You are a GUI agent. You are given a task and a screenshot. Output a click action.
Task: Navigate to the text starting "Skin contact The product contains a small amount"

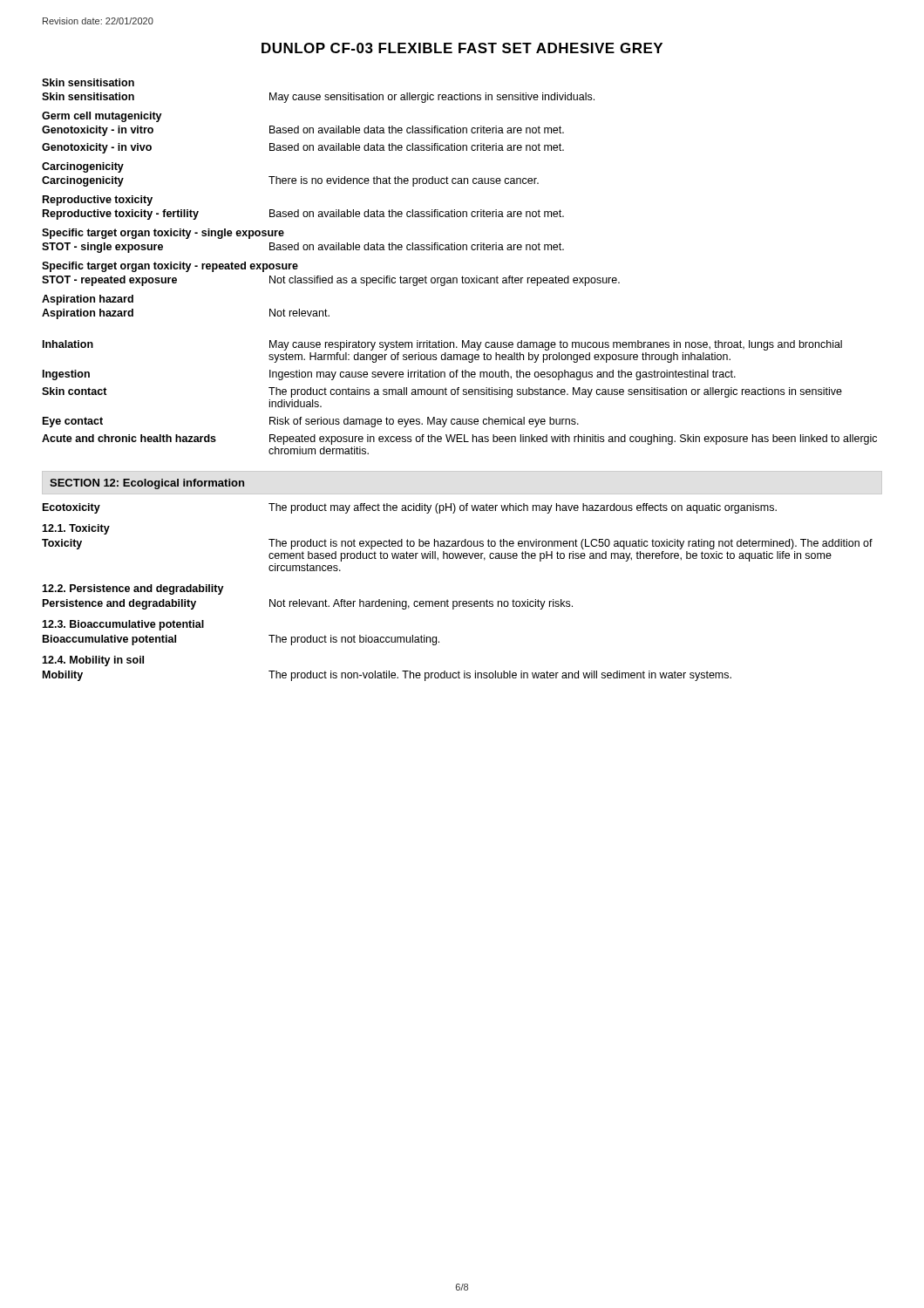[x=462, y=398]
